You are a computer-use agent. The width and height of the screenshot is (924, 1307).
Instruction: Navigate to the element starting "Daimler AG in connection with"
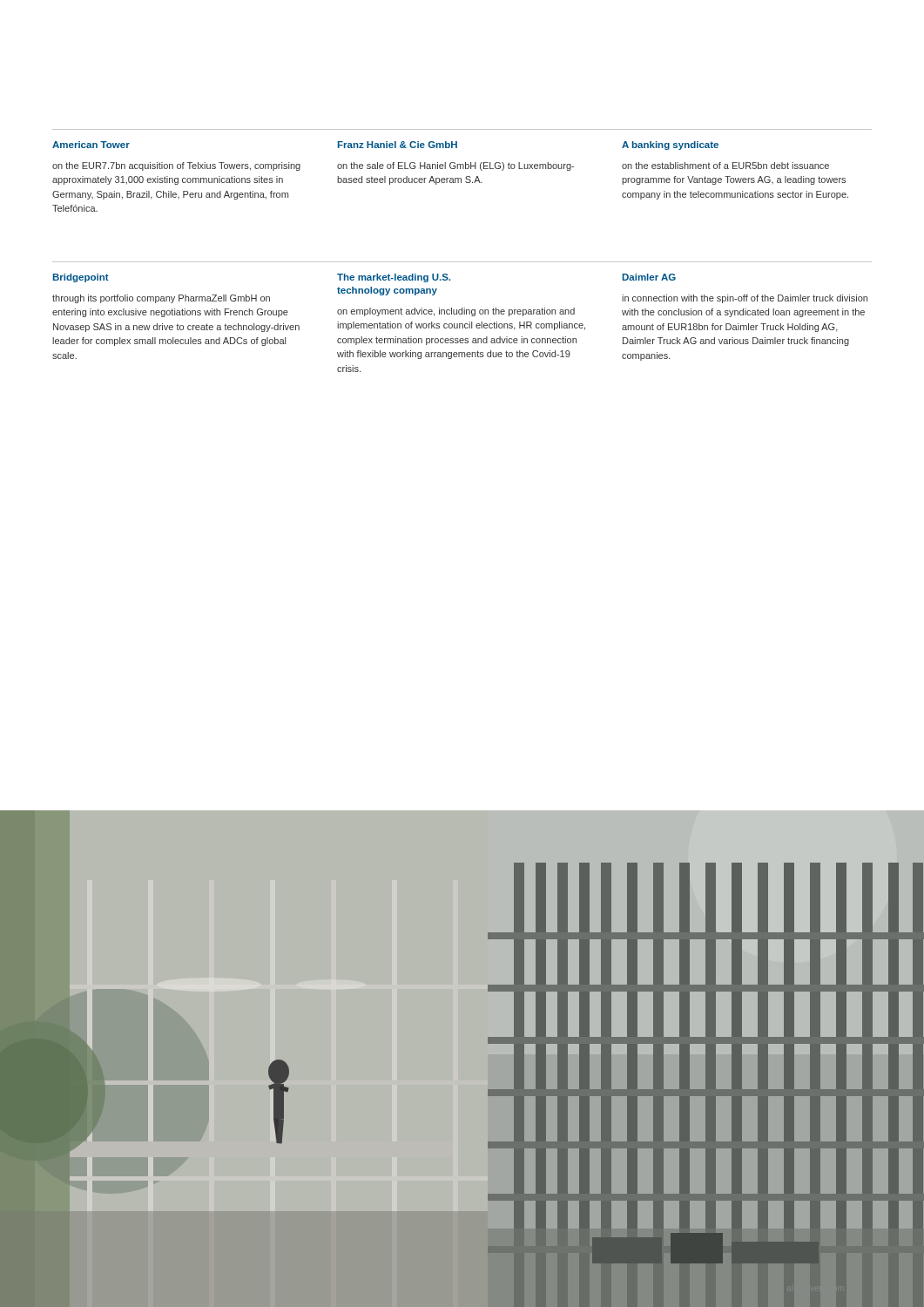pyautogui.click(x=747, y=317)
